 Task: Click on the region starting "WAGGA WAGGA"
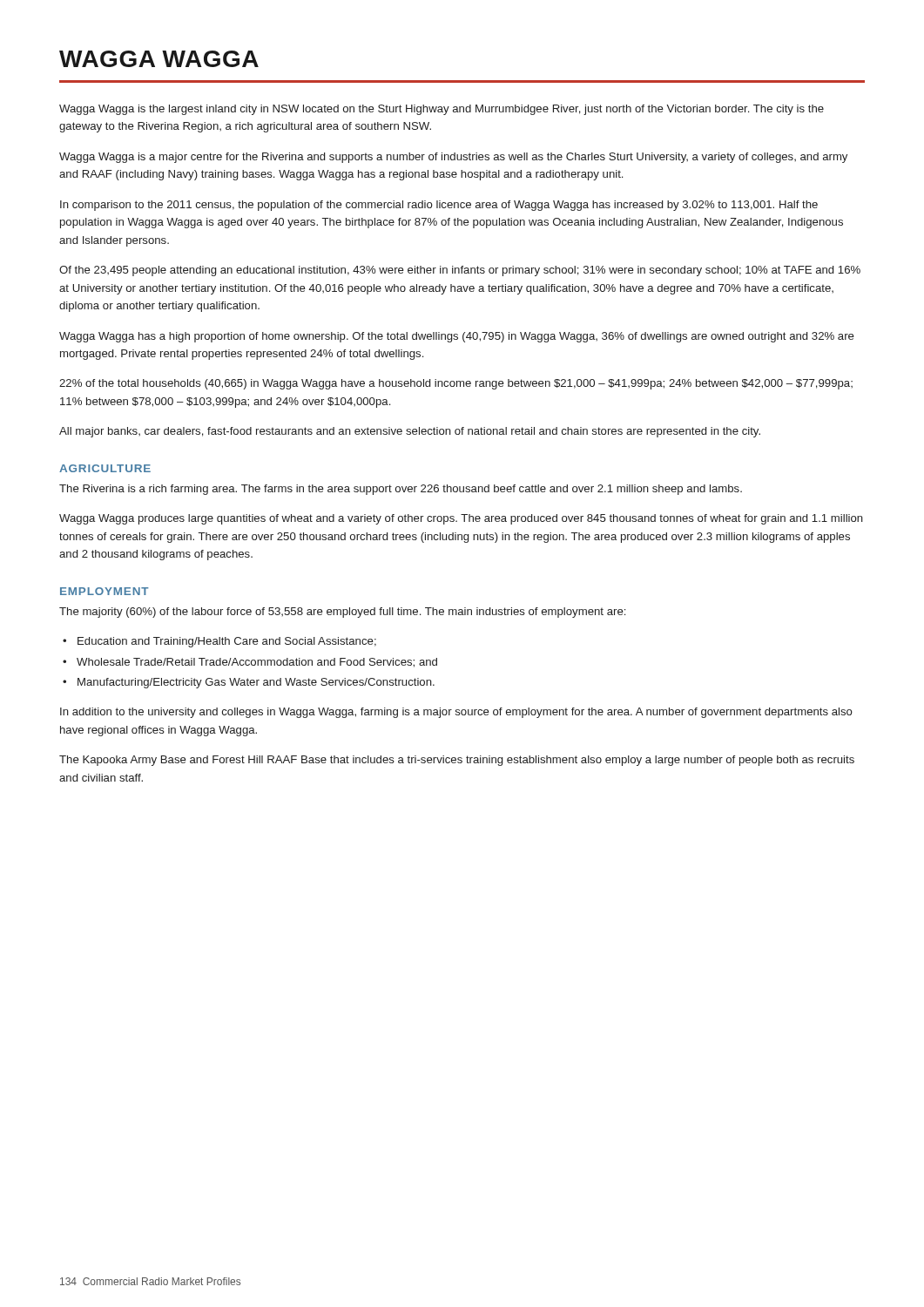click(159, 59)
